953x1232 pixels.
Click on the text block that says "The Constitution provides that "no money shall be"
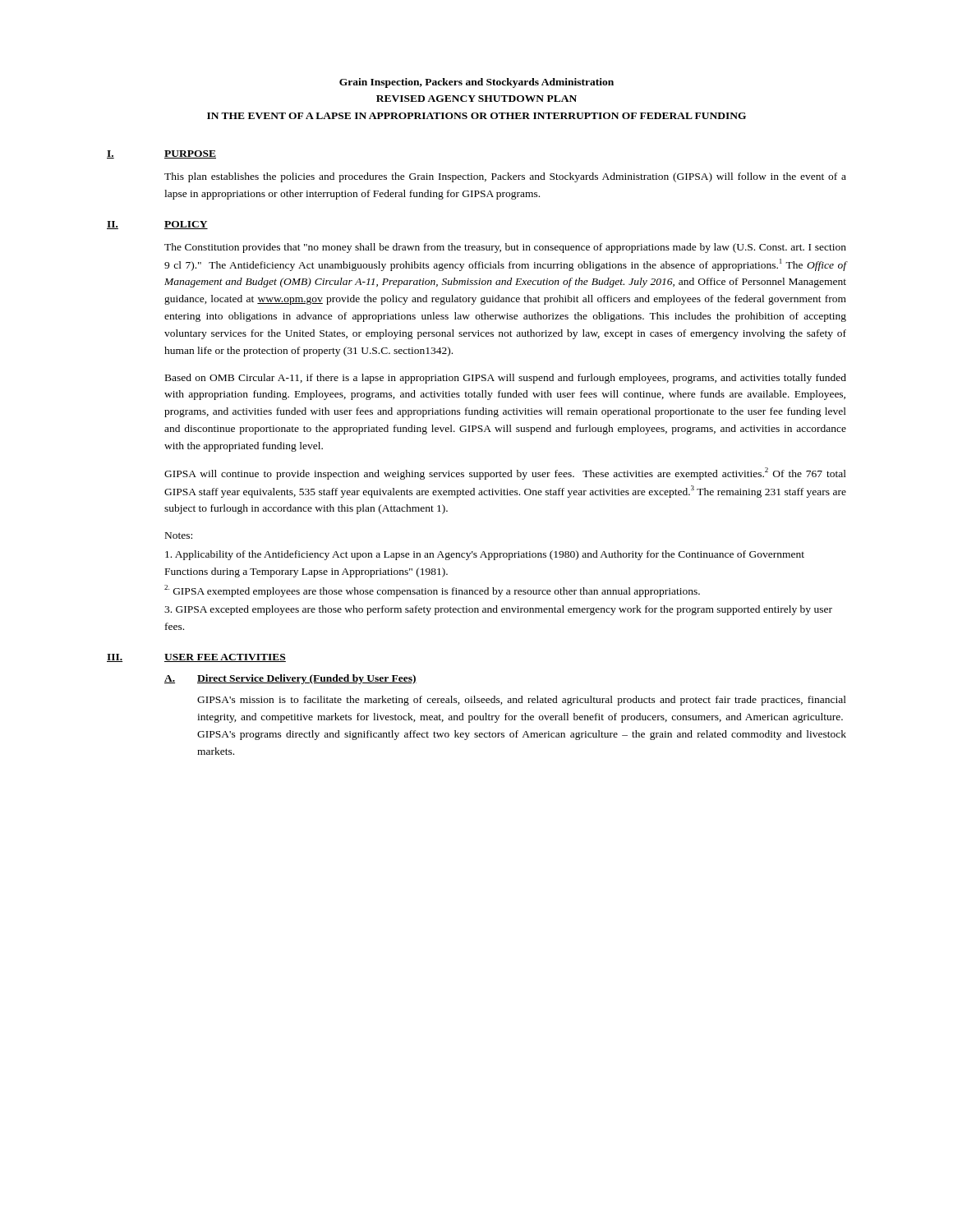[505, 298]
